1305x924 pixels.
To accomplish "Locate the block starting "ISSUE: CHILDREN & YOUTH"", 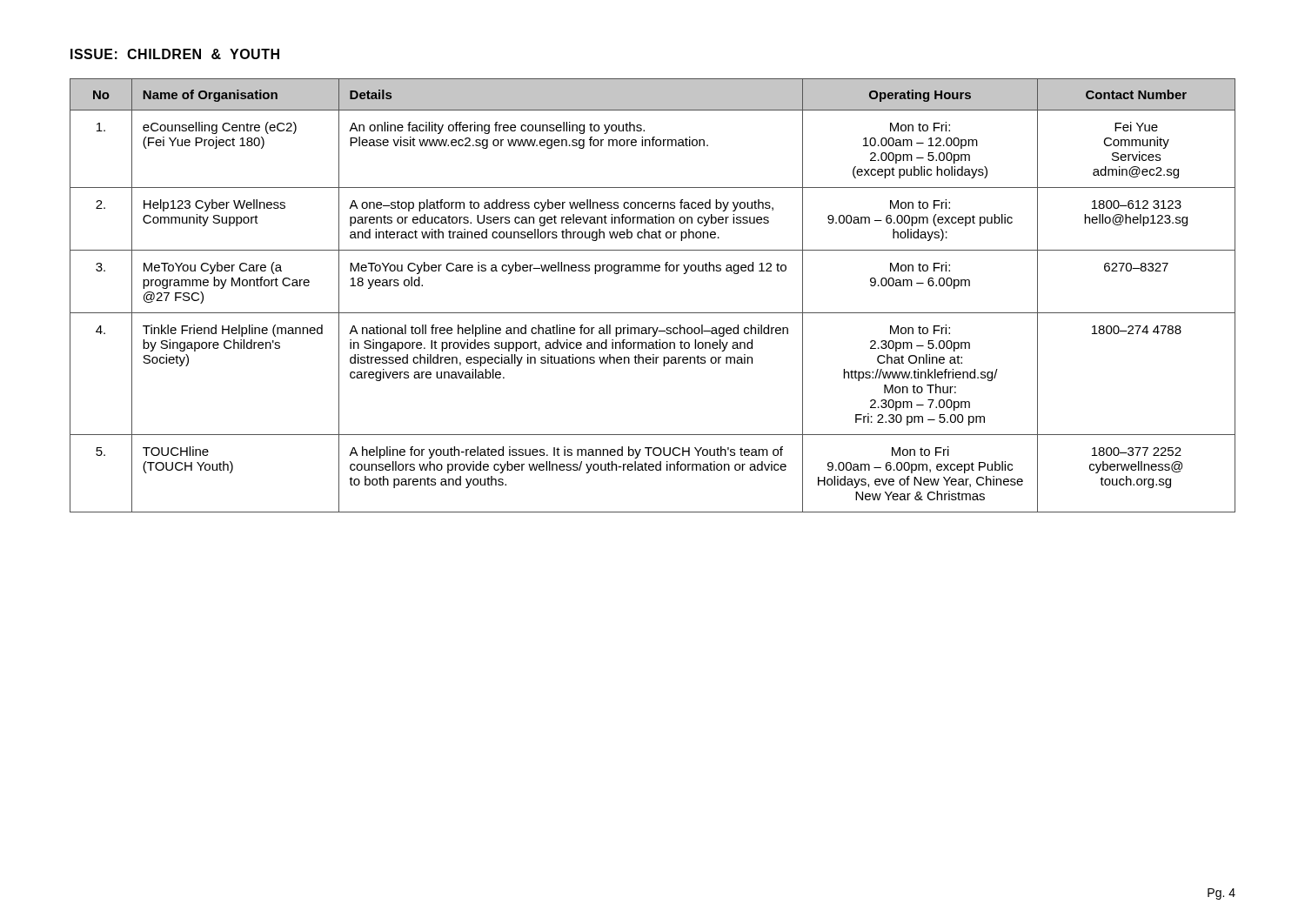I will 175,54.
